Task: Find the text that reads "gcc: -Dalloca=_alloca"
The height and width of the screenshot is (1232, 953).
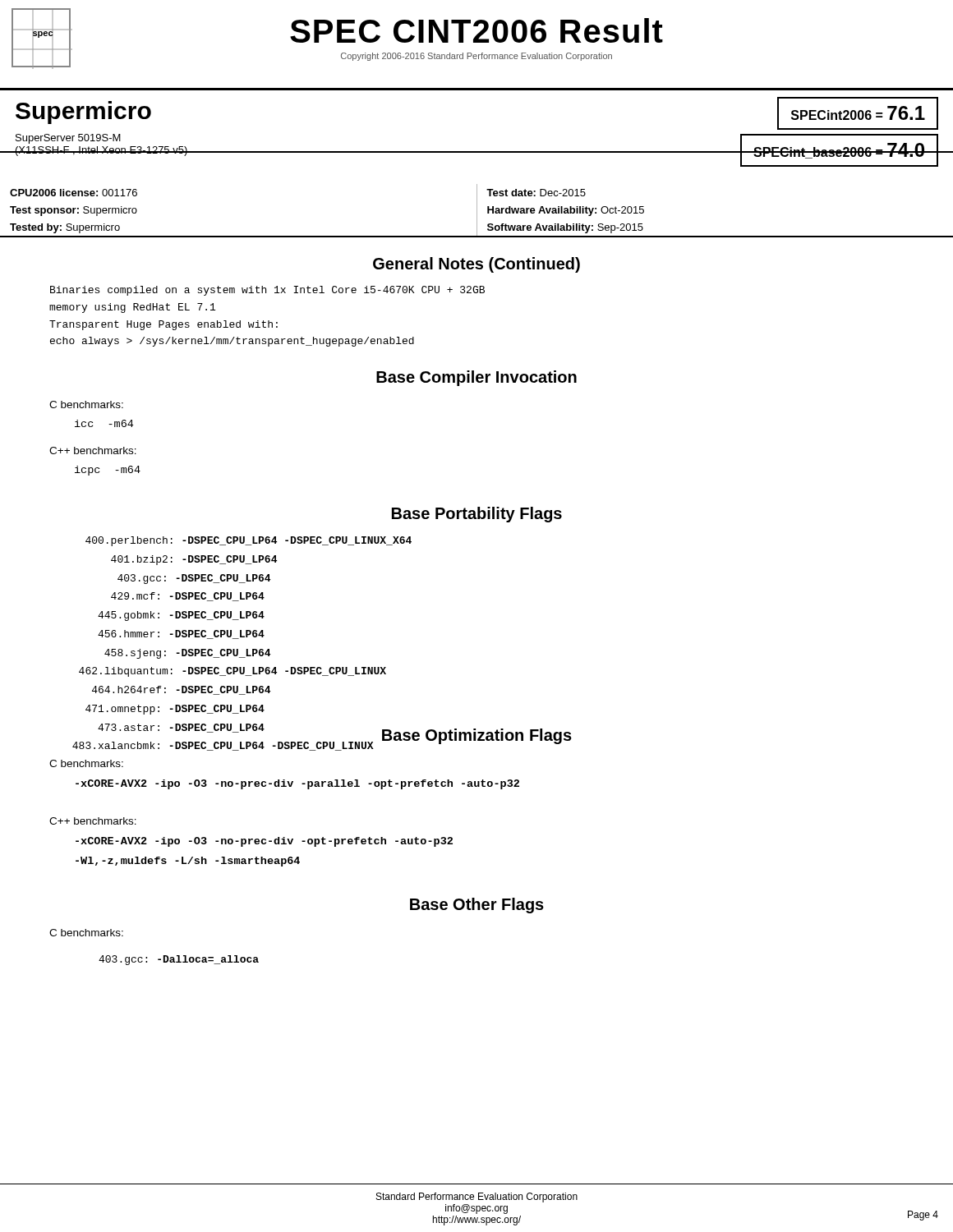Action: click(x=179, y=960)
